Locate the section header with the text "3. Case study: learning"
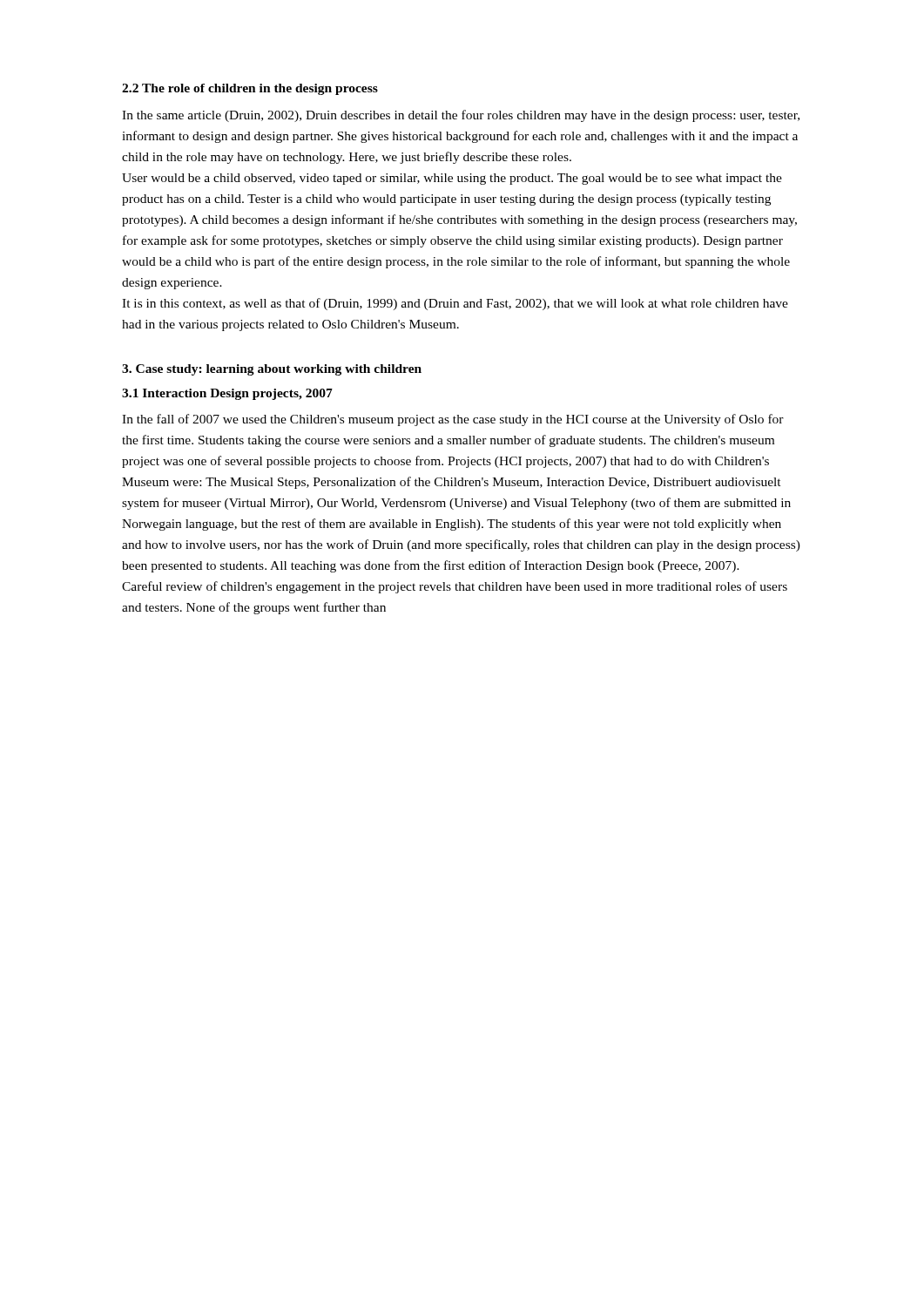The width and height of the screenshot is (924, 1307). point(272,368)
